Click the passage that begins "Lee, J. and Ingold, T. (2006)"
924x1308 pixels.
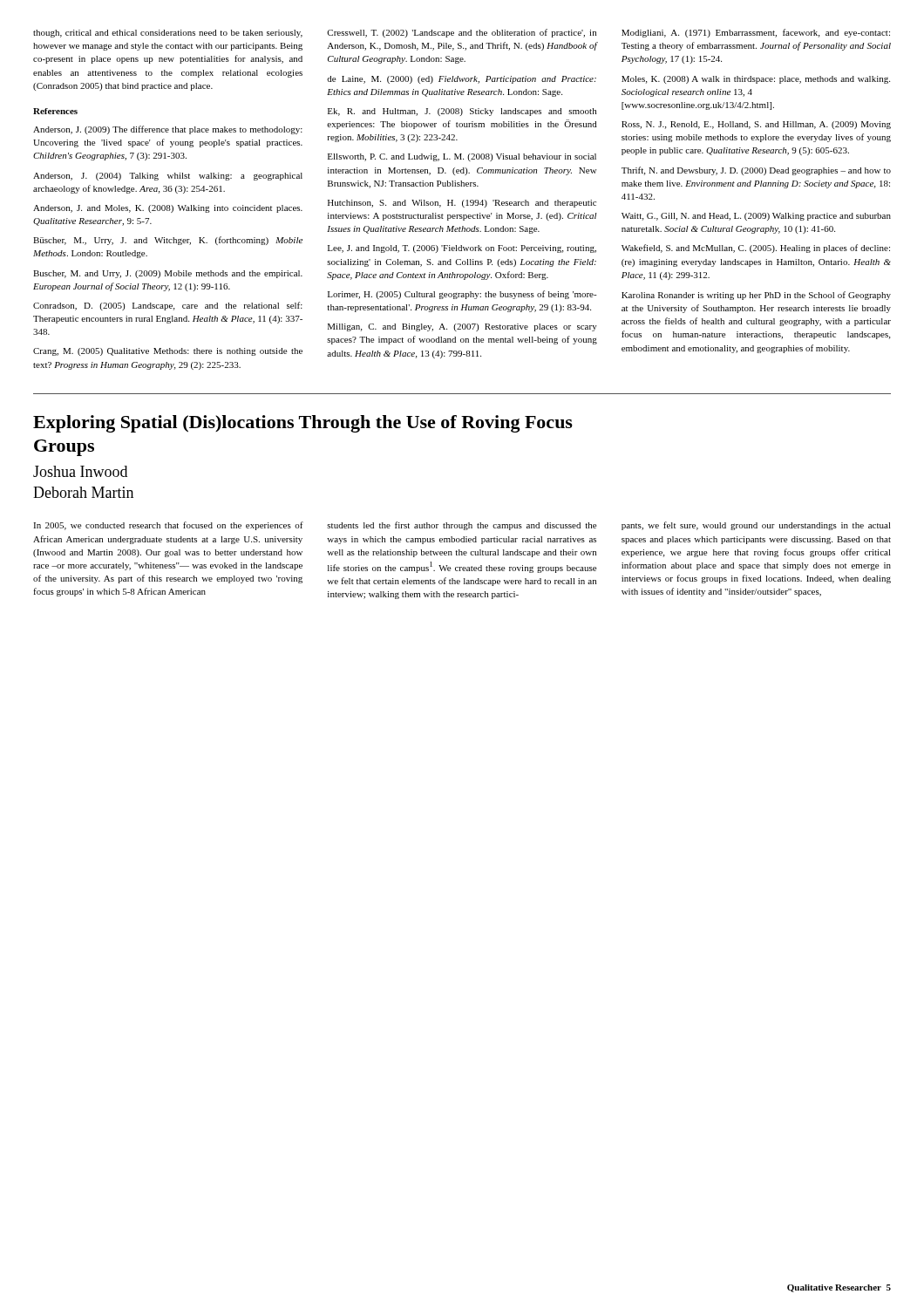coord(462,262)
